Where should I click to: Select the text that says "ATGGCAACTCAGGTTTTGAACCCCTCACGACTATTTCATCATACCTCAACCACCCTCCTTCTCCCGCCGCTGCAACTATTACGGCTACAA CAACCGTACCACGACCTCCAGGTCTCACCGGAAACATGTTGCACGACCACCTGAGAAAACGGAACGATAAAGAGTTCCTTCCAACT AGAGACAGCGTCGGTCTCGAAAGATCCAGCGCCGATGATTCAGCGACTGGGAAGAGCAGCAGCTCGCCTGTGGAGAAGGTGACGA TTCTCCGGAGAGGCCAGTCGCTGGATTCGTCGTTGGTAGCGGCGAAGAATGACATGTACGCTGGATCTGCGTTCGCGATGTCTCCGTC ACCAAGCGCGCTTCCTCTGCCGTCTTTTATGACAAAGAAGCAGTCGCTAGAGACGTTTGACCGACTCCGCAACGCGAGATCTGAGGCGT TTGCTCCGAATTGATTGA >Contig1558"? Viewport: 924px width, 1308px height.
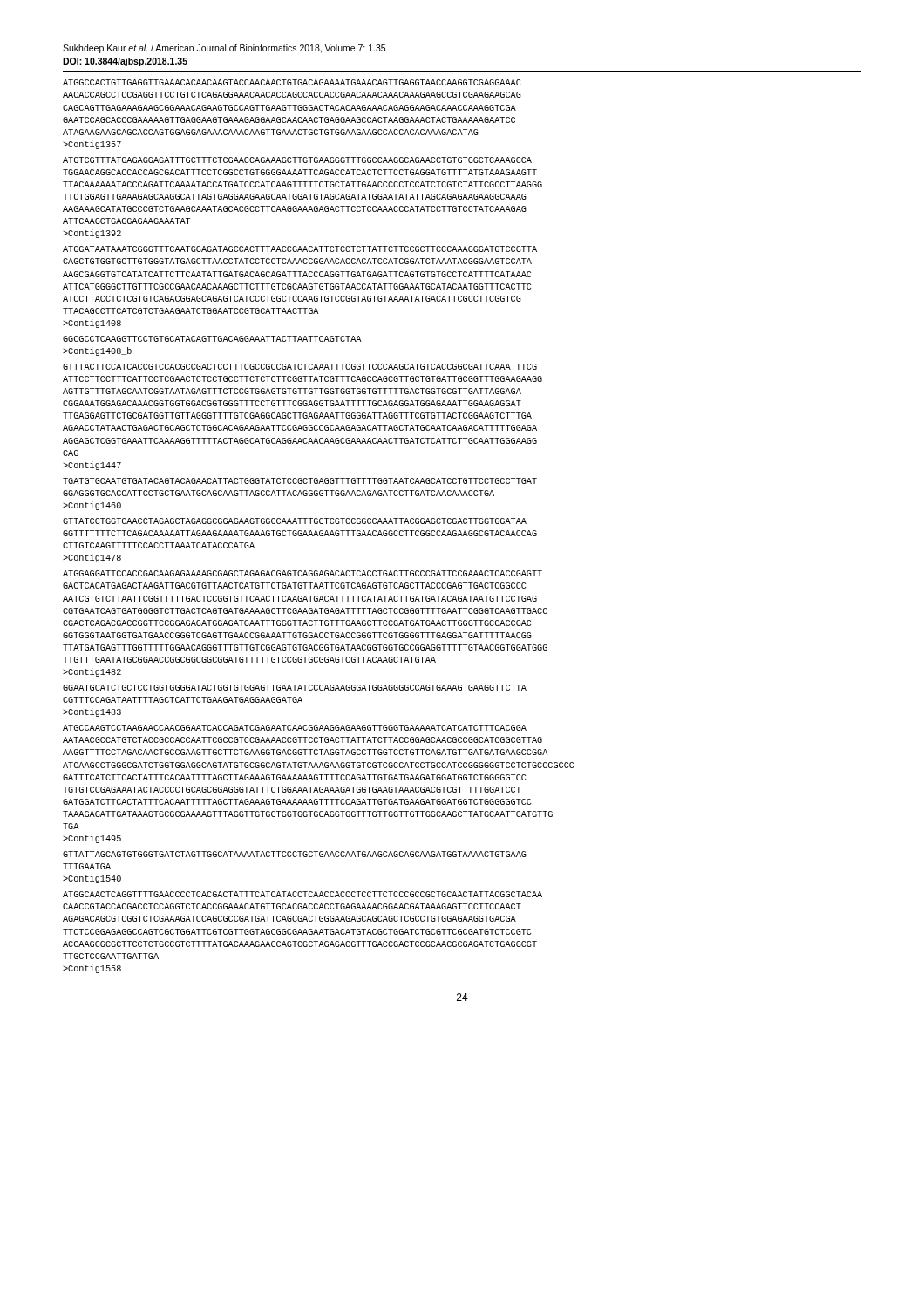[462, 933]
